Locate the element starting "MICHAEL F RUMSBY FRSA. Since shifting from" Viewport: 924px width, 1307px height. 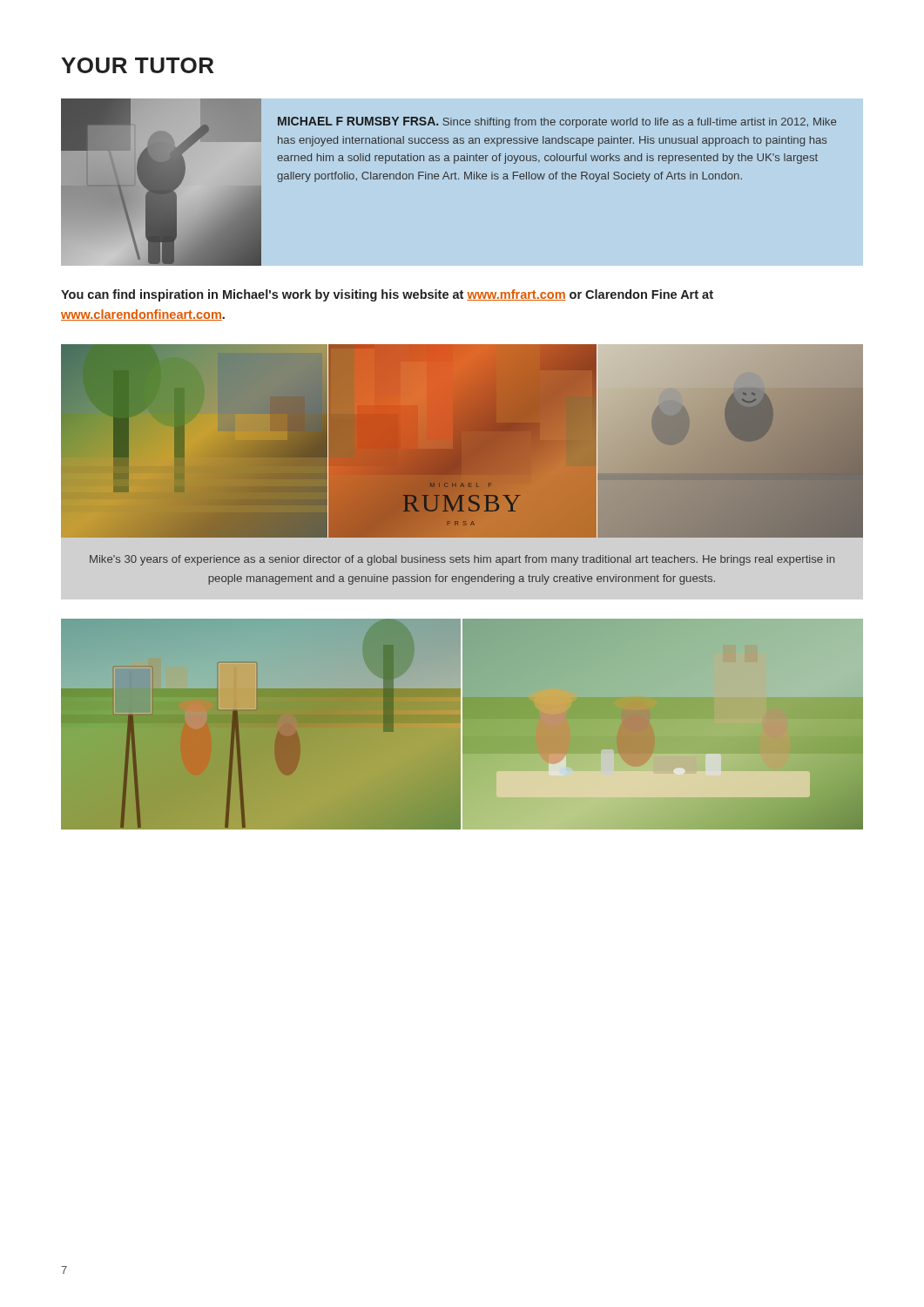557,148
